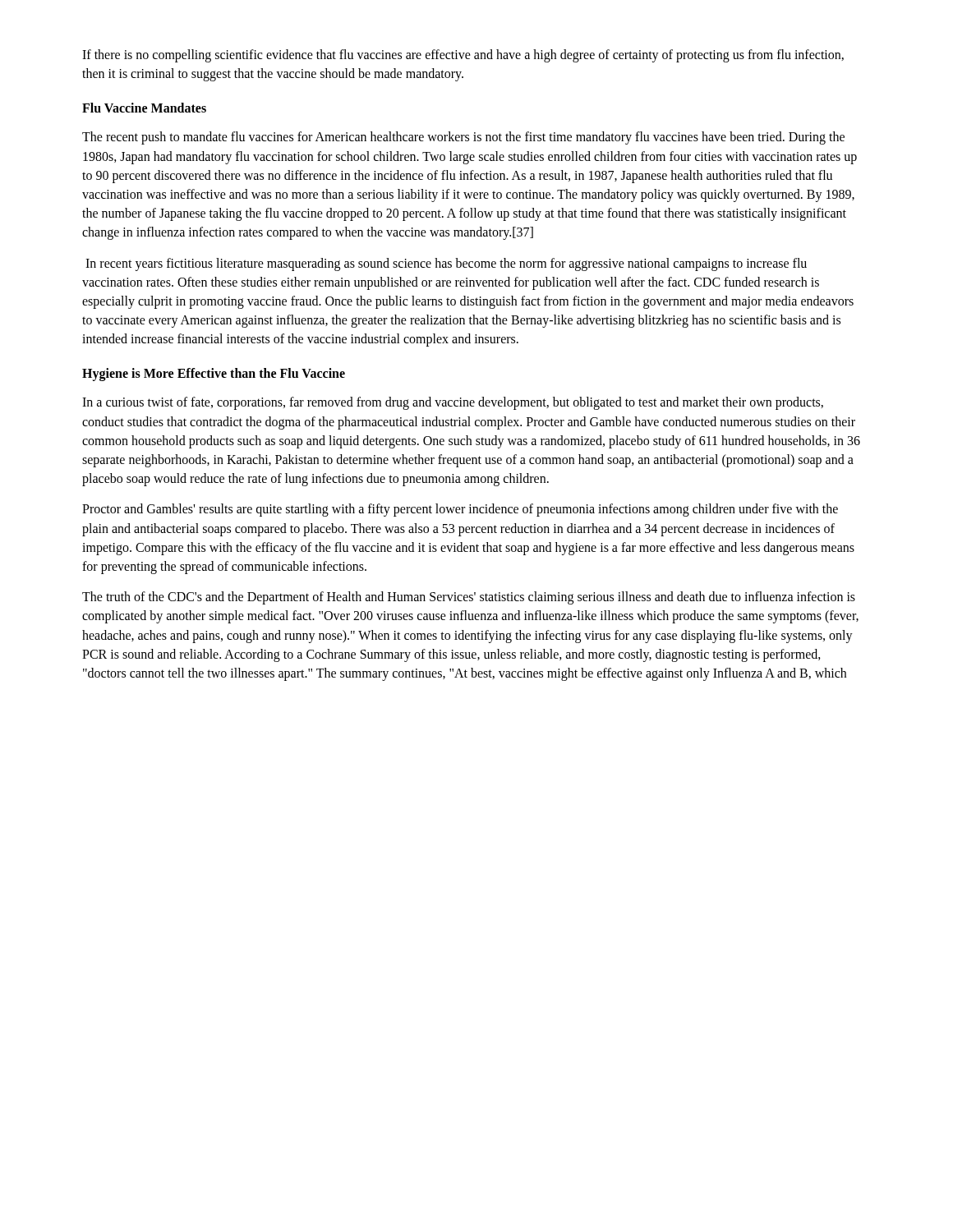Select the text block starting "Flu Vaccine Mandates"
Screen dimensions: 1232x953
[144, 108]
